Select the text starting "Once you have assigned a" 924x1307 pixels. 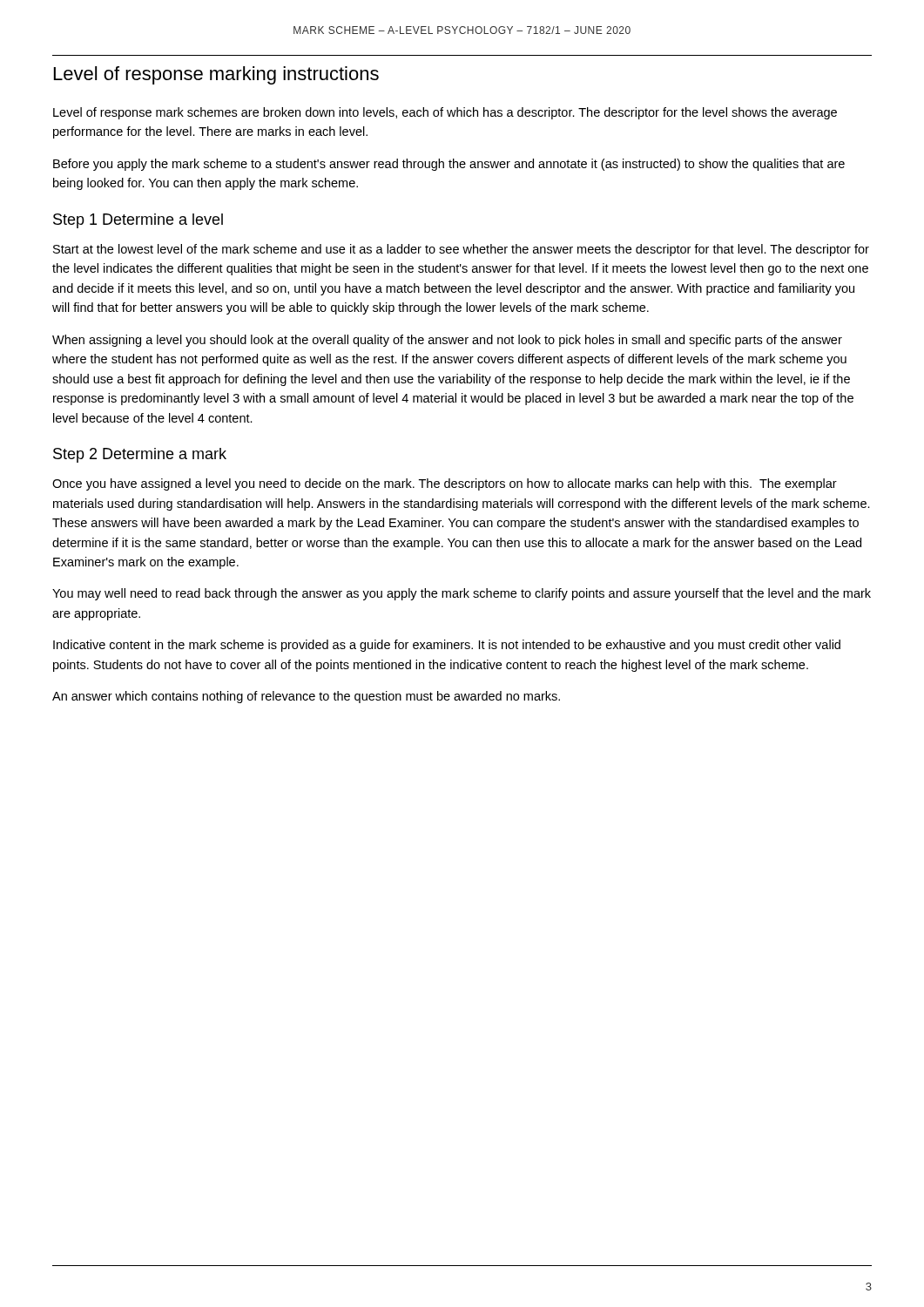click(x=461, y=523)
